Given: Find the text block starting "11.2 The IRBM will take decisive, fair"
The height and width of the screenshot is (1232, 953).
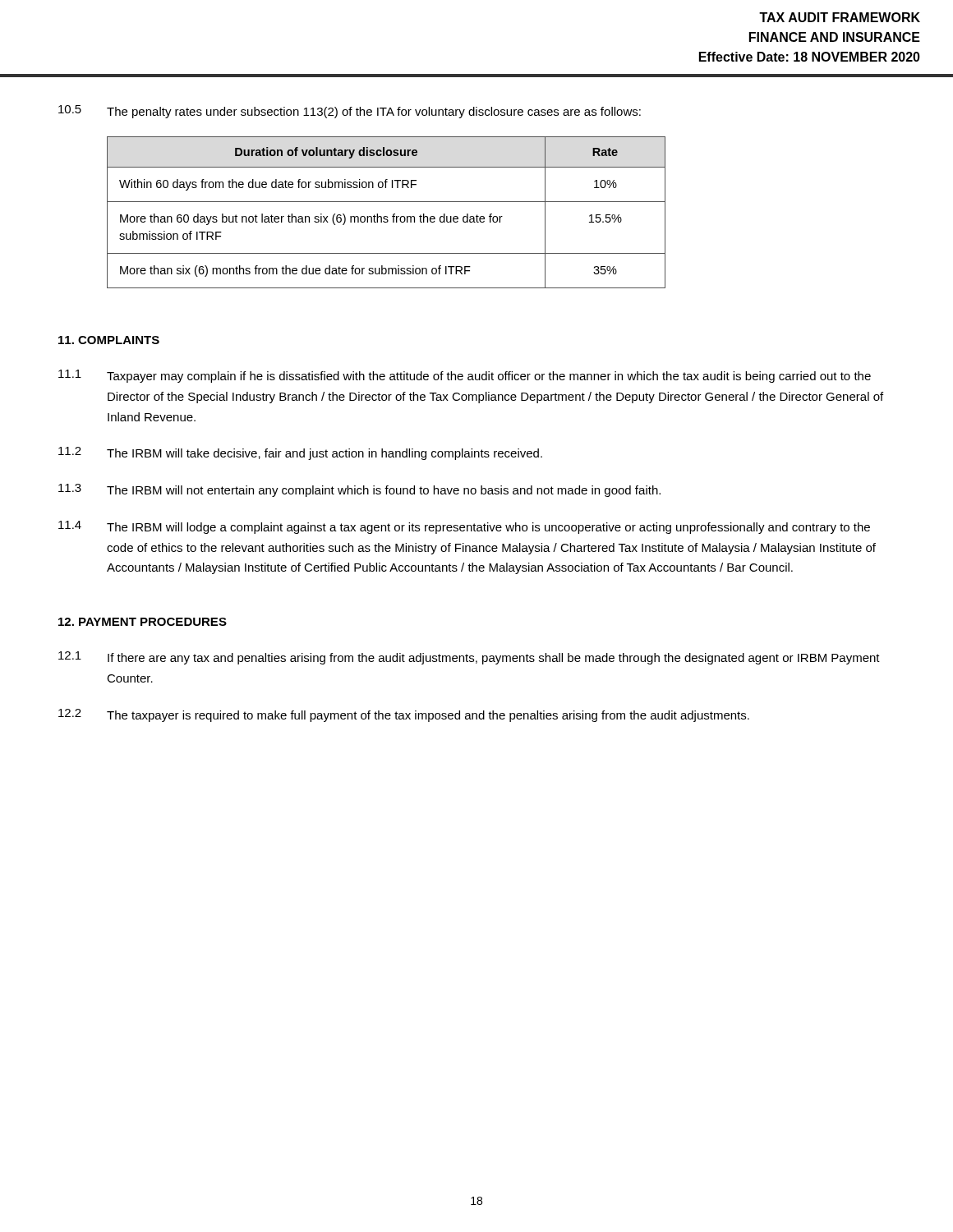Looking at the screenshot, I should pyautogui.click(x=476, y=454).
